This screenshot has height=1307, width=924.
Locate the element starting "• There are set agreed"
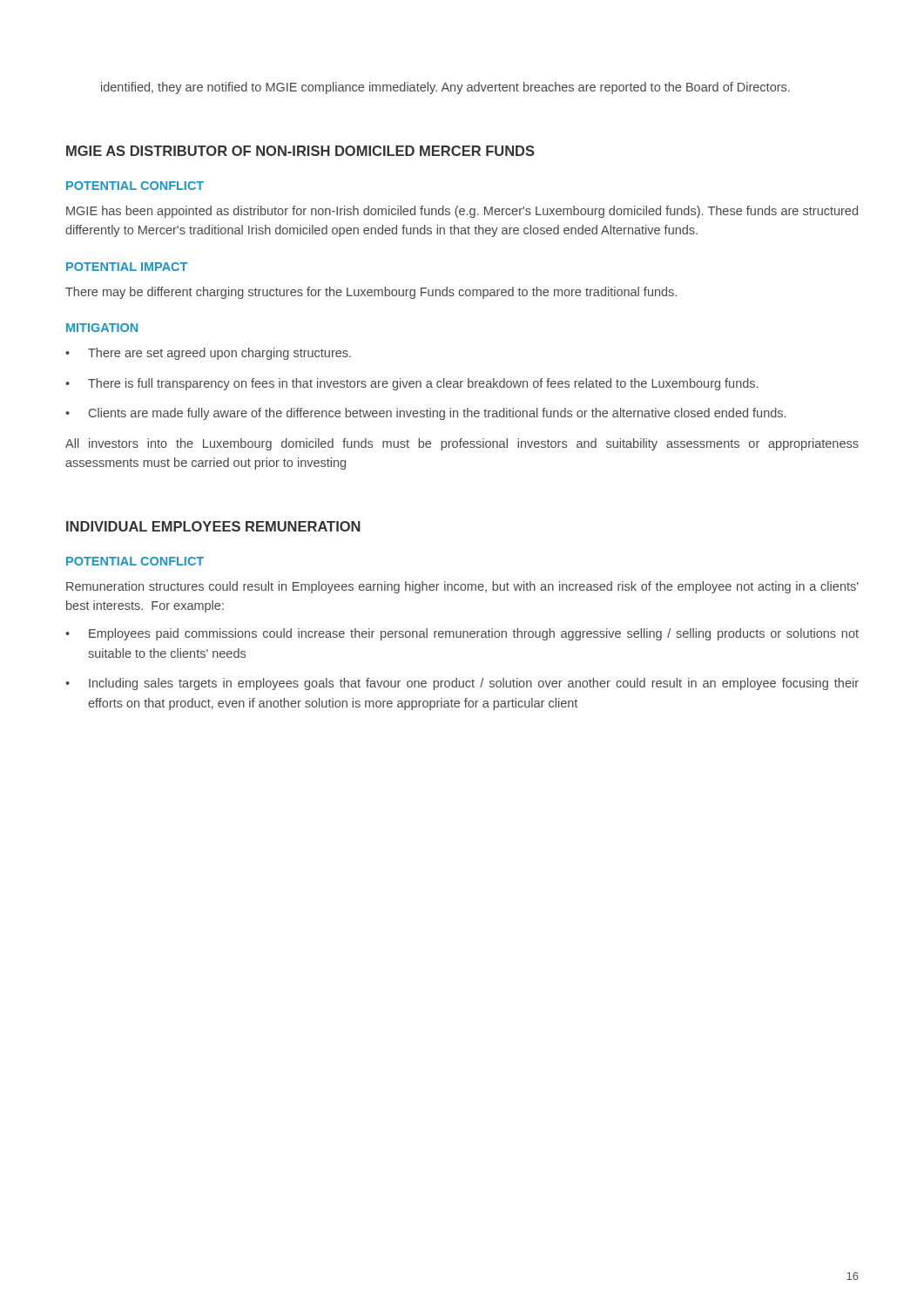click(x=208, y=354)
